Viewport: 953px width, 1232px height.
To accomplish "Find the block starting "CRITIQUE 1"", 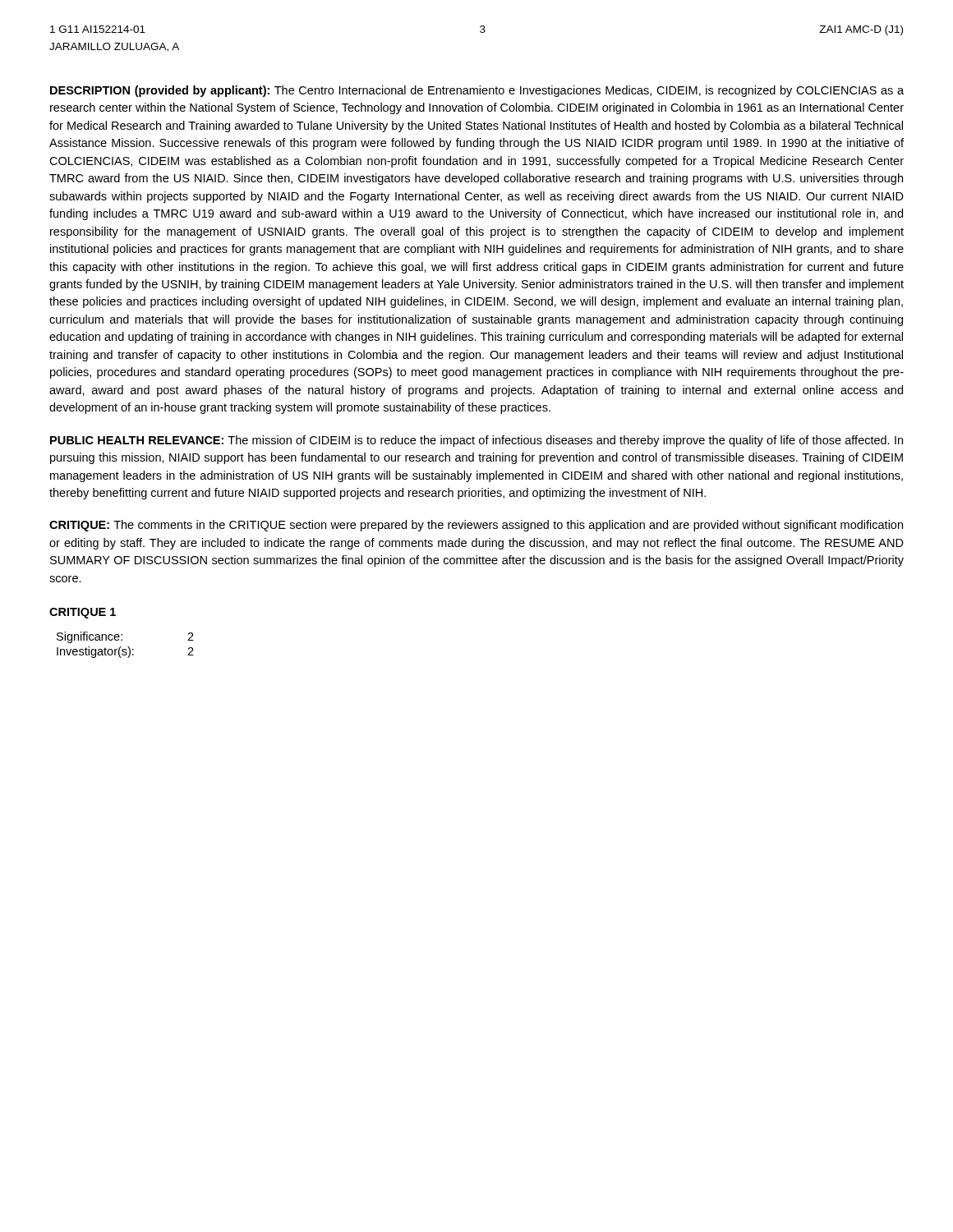I will click(x=83, y=612).
